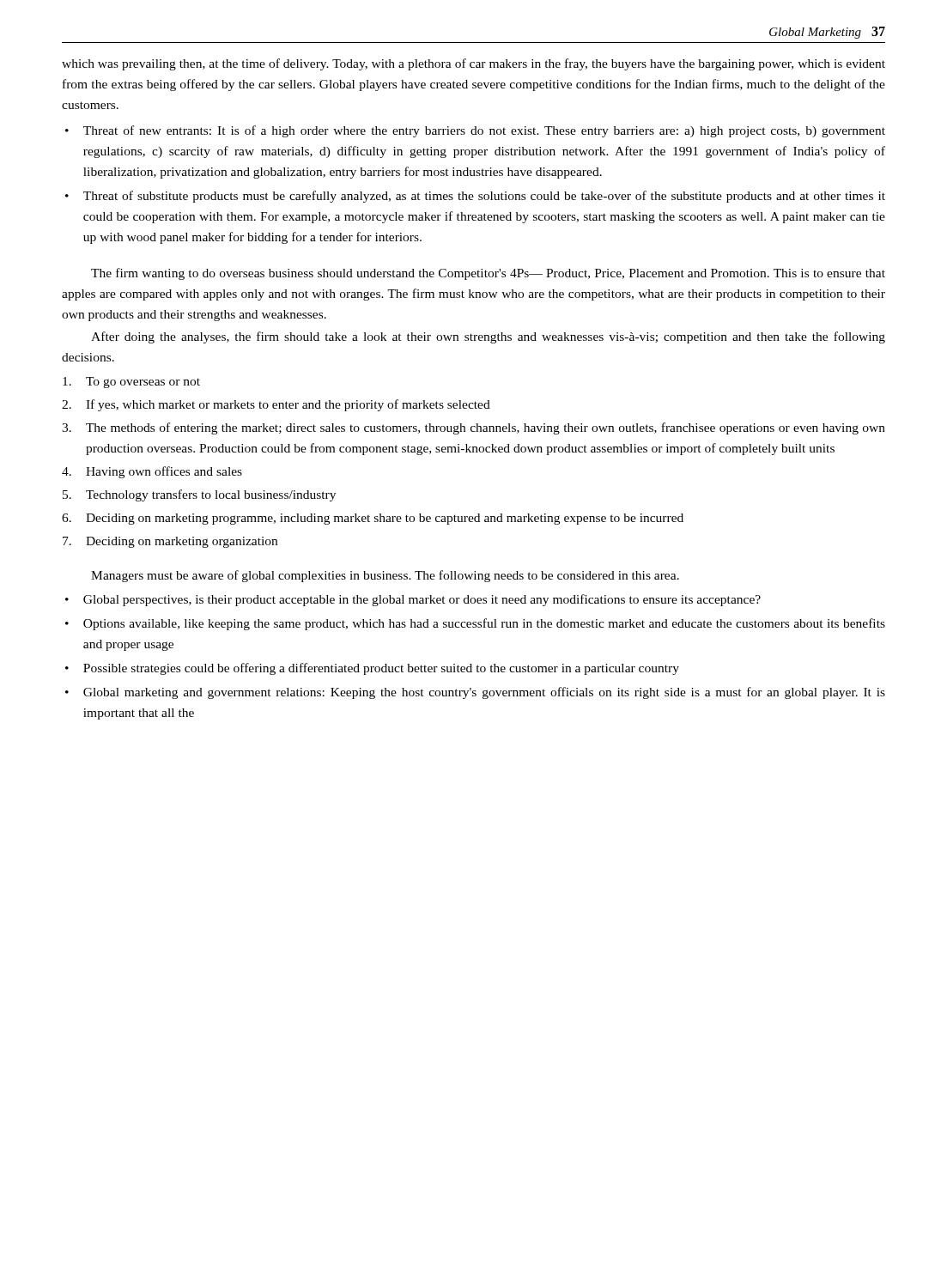Click on the list item with the text "Threat of substitute products"

pyautogui.click(x=484, y=216)
